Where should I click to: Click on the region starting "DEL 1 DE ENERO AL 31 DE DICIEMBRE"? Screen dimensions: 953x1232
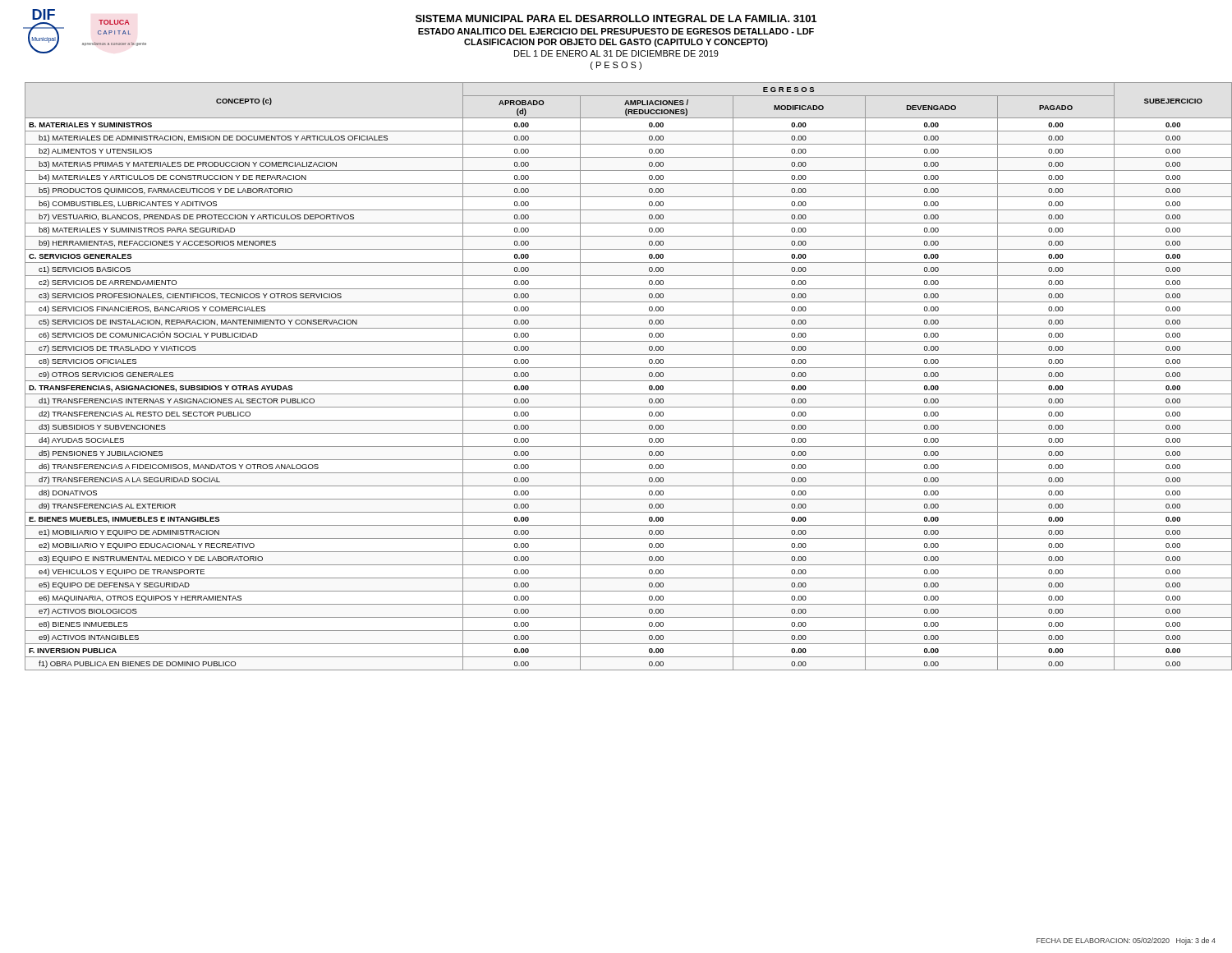pyautogui.click(x=616, y=53)
